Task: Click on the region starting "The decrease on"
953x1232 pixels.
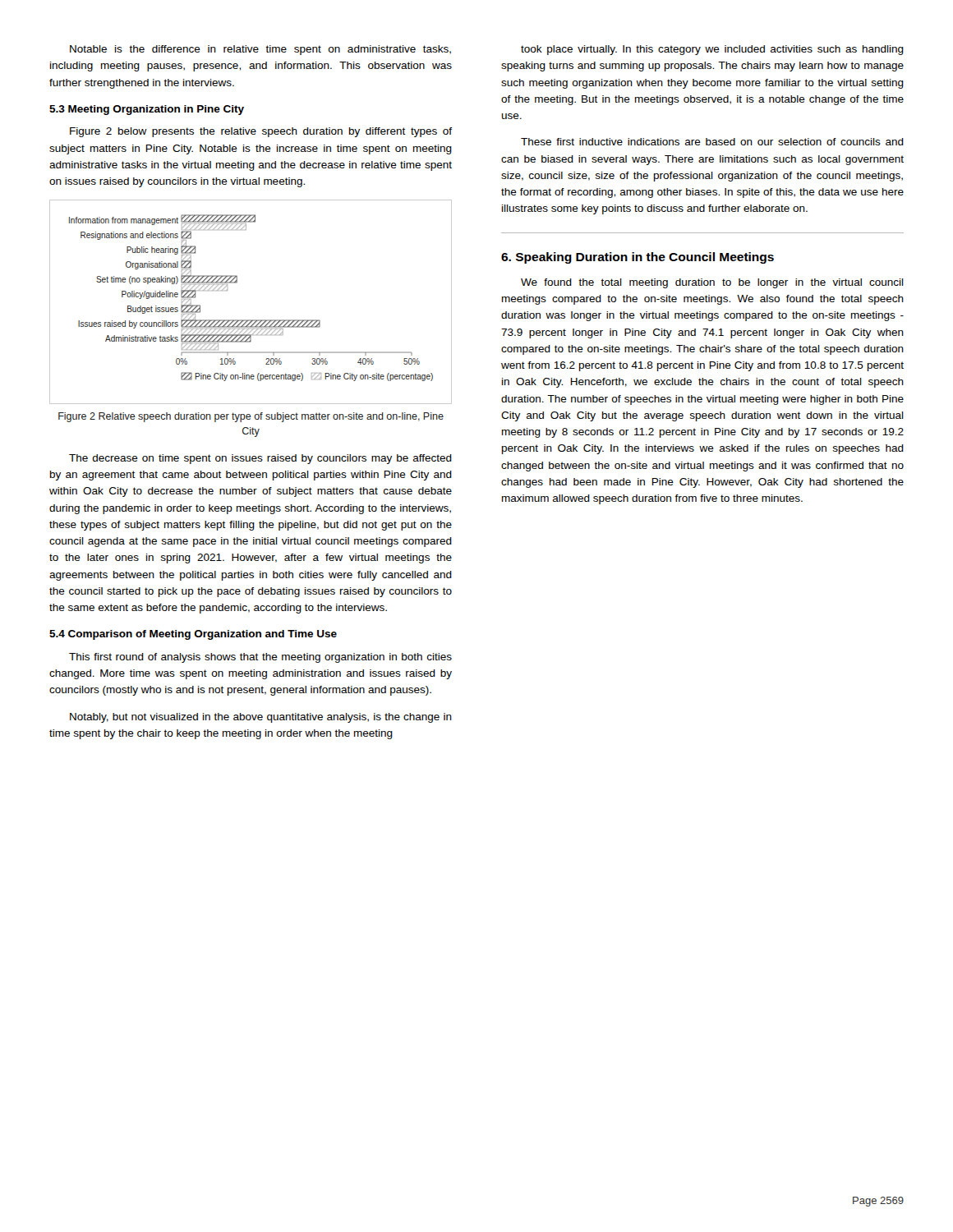Action: [251, 533]
